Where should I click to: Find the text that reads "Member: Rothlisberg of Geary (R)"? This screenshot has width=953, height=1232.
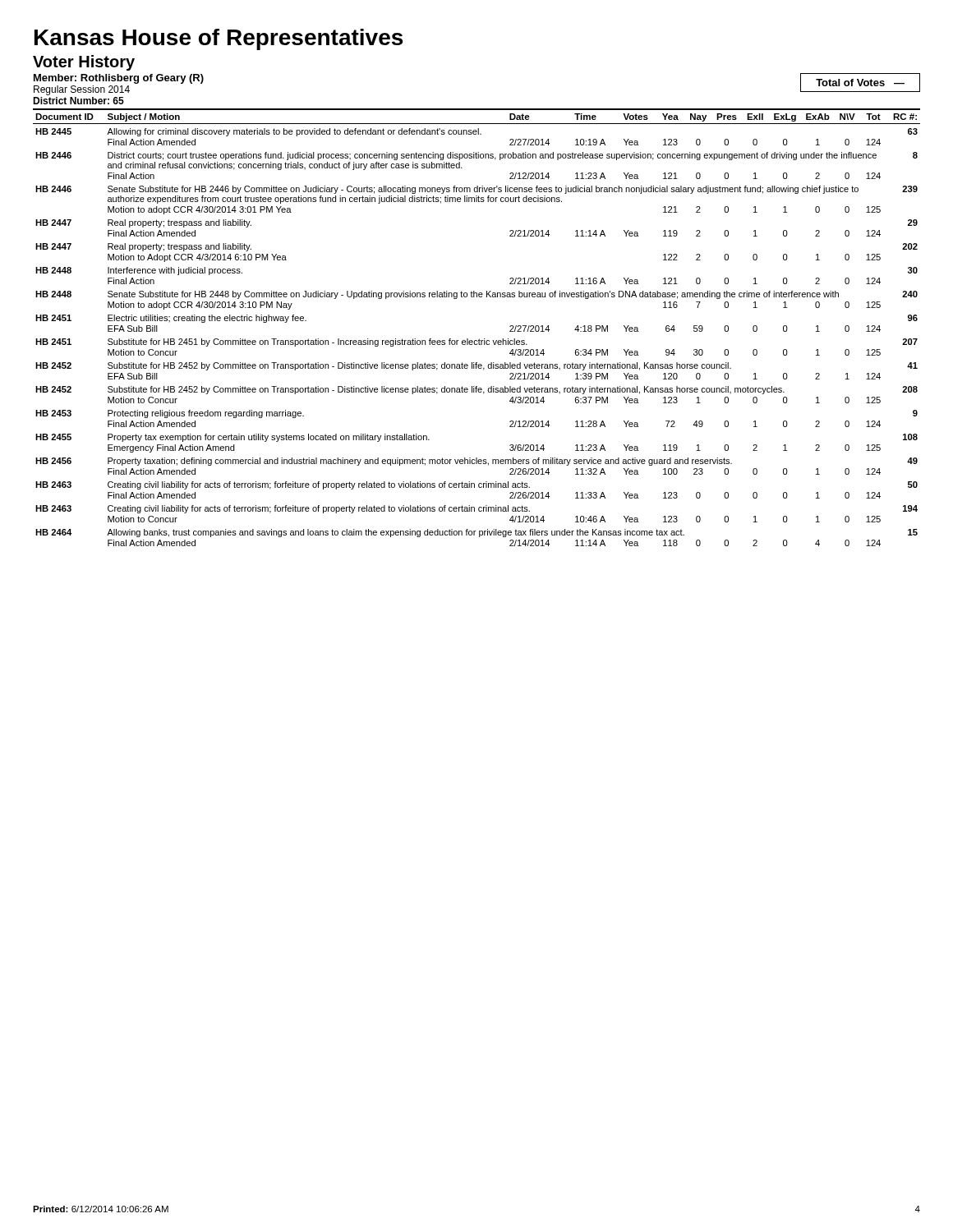[118, 78]
